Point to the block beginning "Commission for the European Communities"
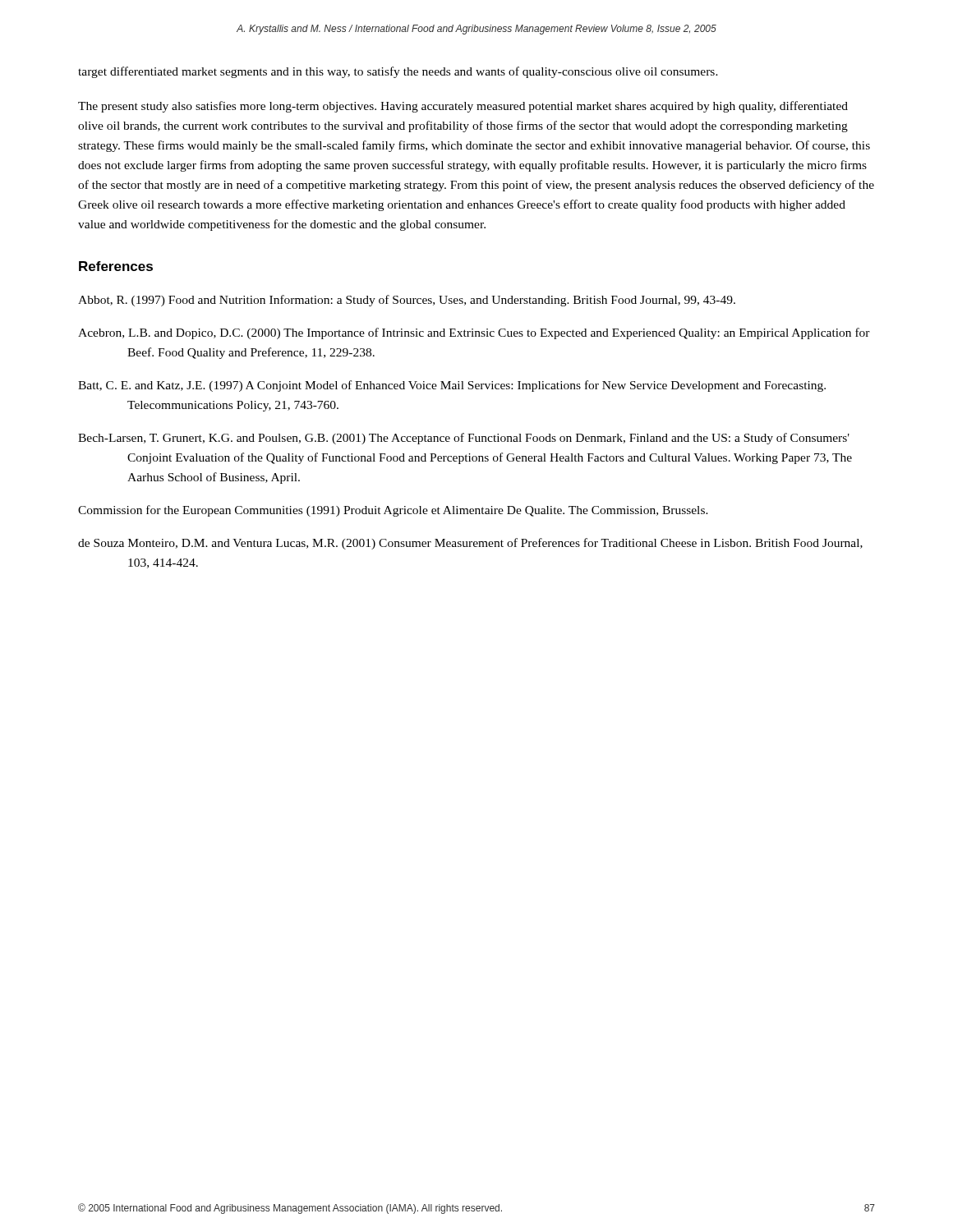The image size is (953, 1232). (x=393, y=510)
